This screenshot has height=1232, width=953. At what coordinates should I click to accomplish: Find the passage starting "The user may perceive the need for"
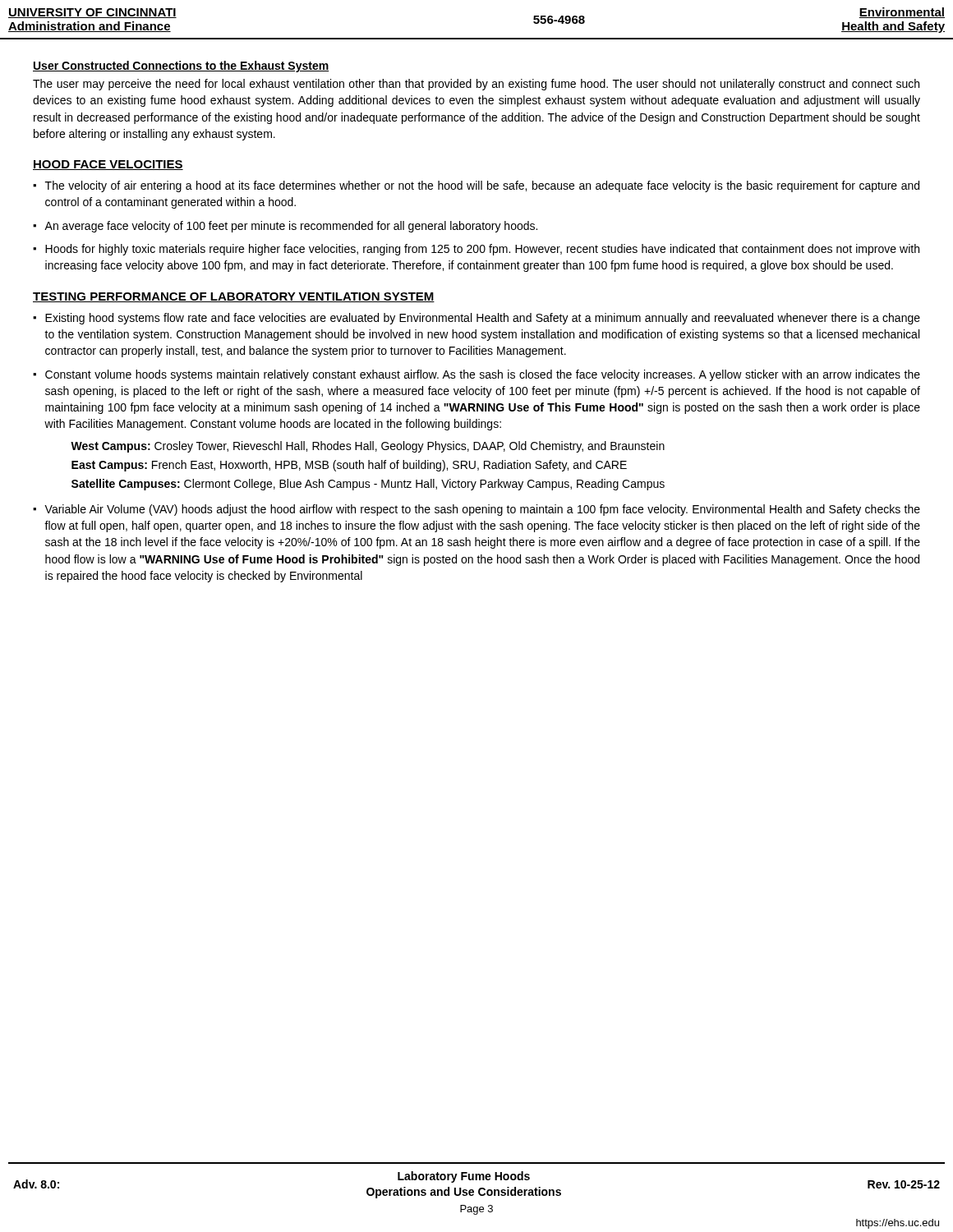476,109
